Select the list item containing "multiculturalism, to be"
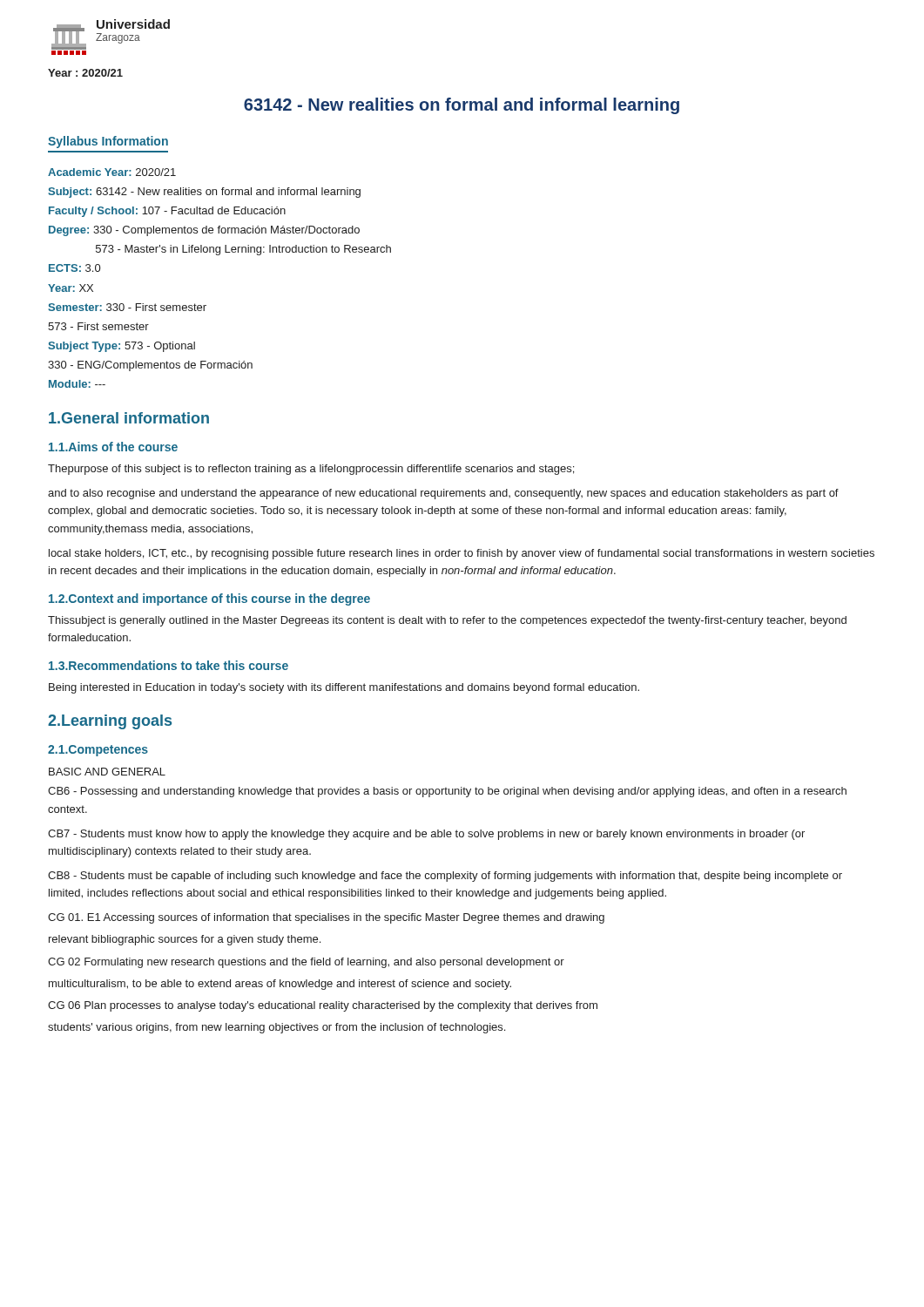This screenshot has width=924, height=1307. pyautogui.click(x=280, y=983)
